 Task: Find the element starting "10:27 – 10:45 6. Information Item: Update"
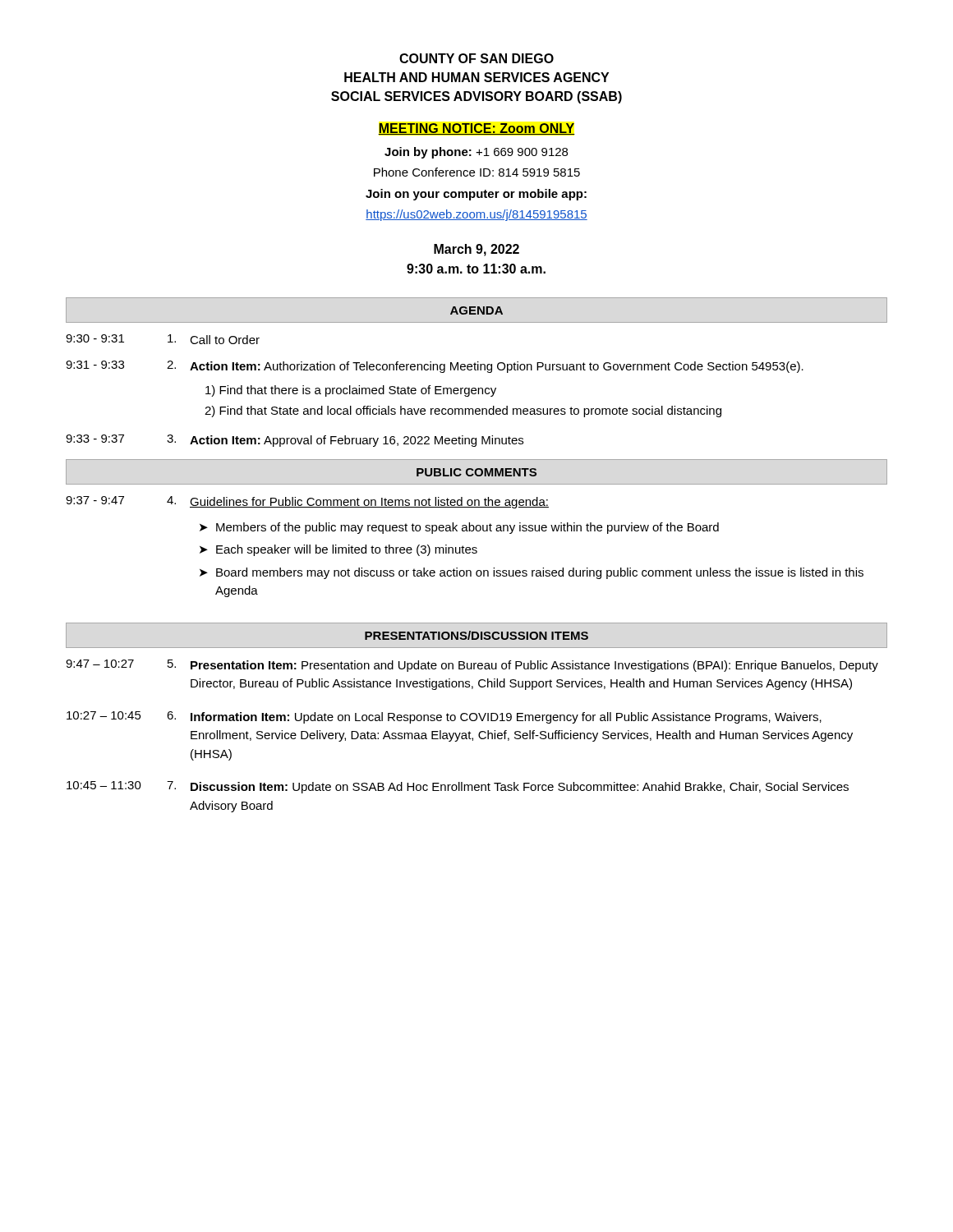pyautogui.click(x=476, y=735)
